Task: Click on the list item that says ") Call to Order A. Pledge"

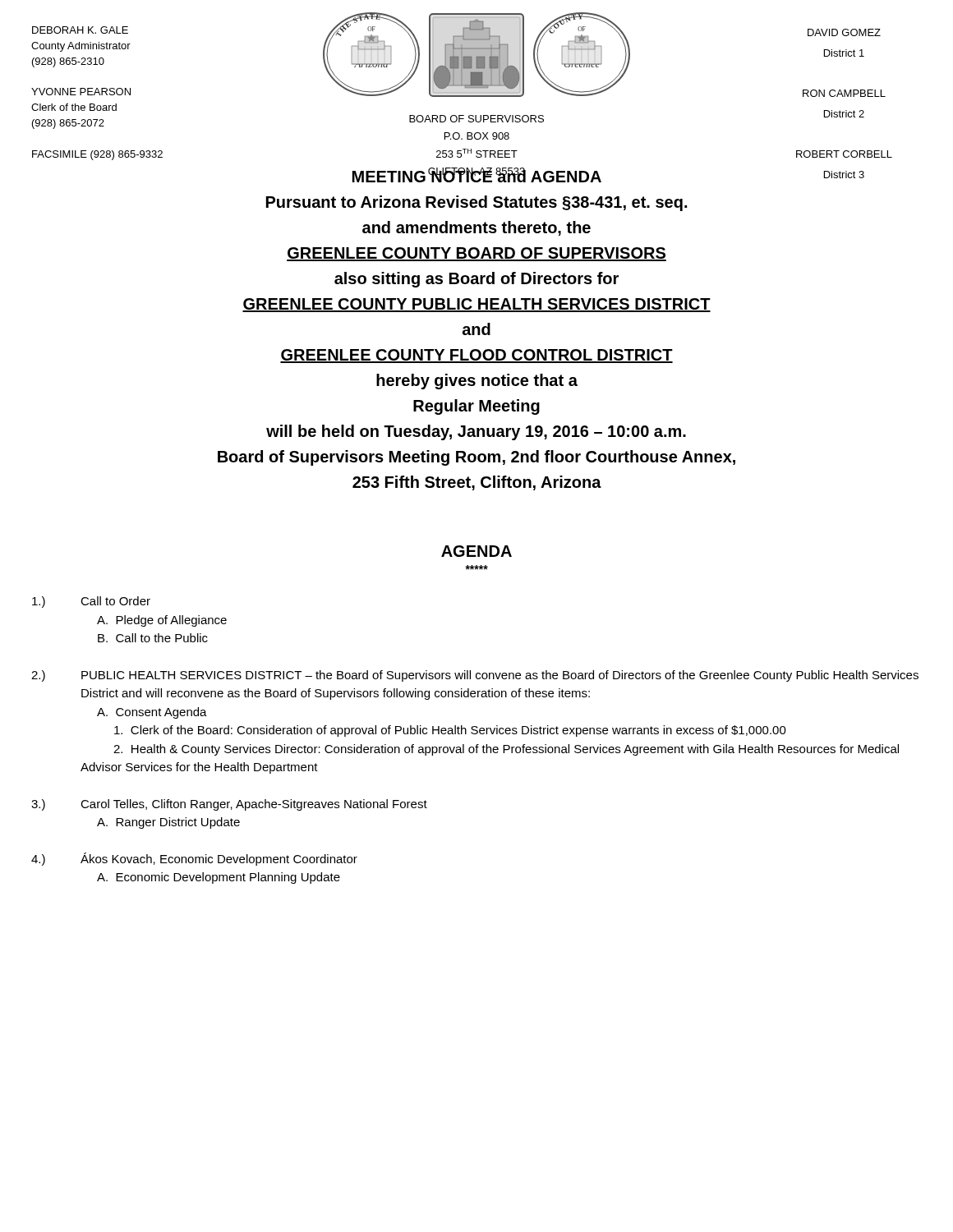Action: 91,602
